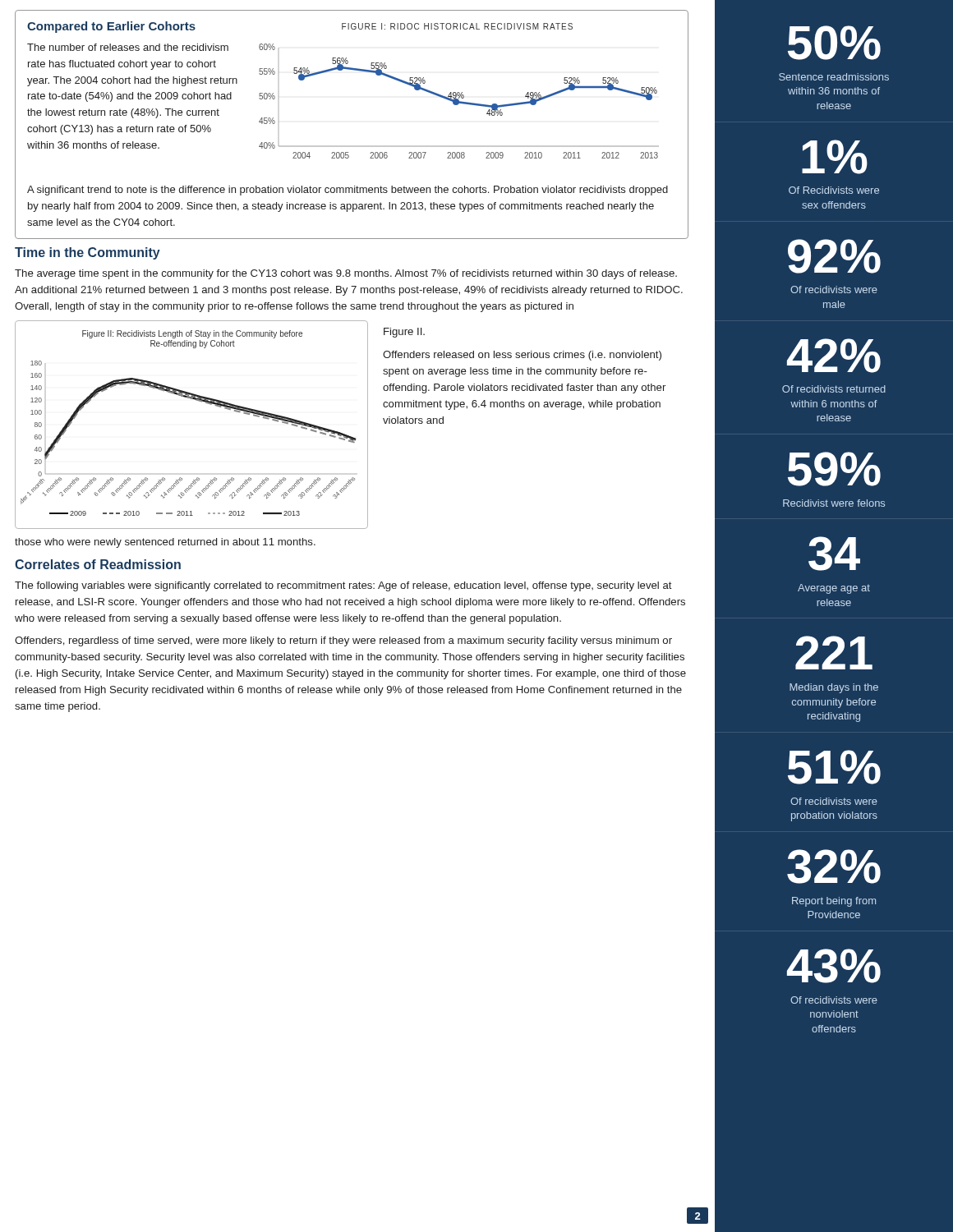Locate the block of text that opens with "A significant trend to note is the difference"
Image resolution: width=953 pixels, height=1232 pixels.
pyautogui.click(x=348, y=206)
